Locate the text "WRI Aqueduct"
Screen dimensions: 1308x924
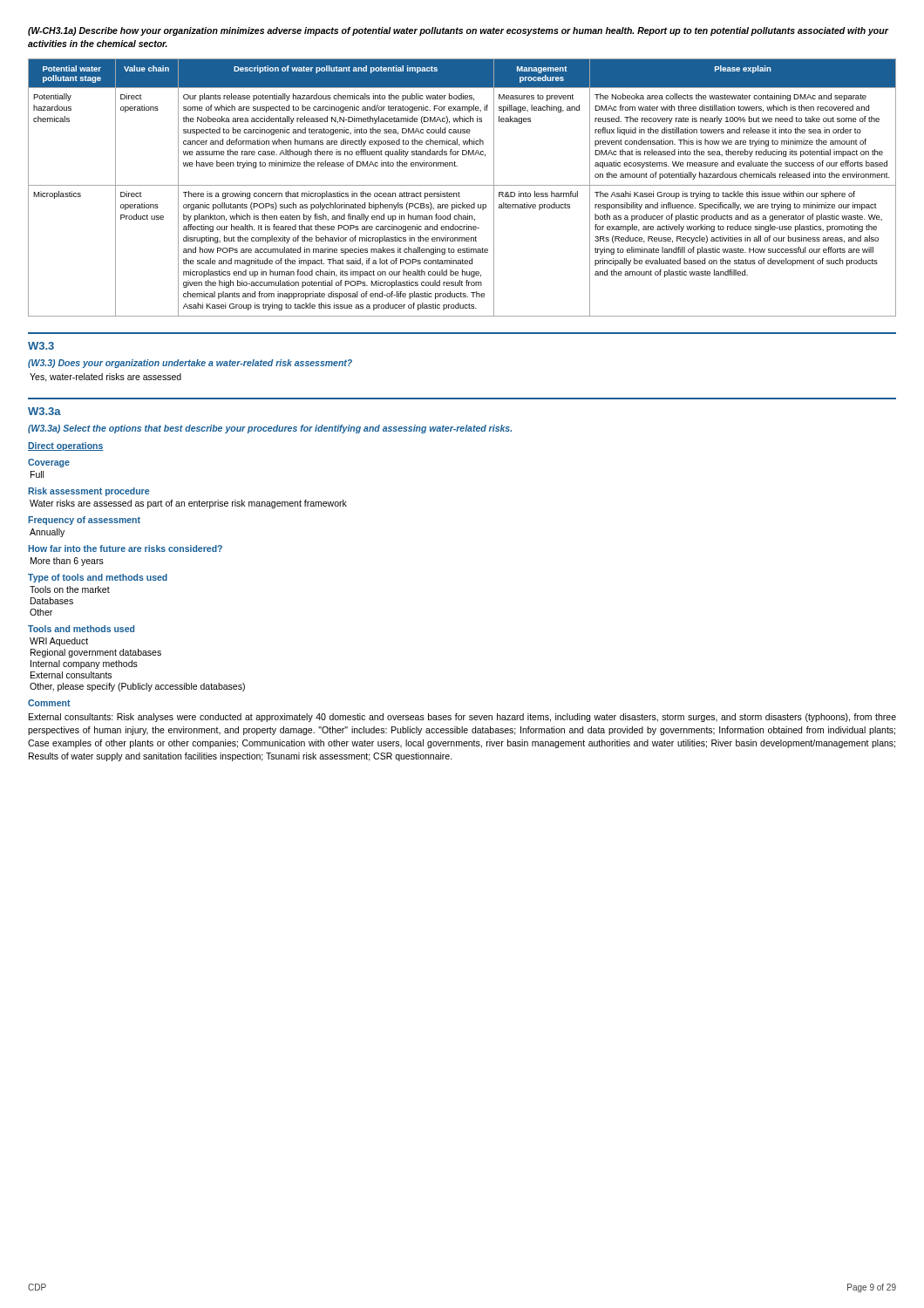pyautogui.click(x=59, y=641)
